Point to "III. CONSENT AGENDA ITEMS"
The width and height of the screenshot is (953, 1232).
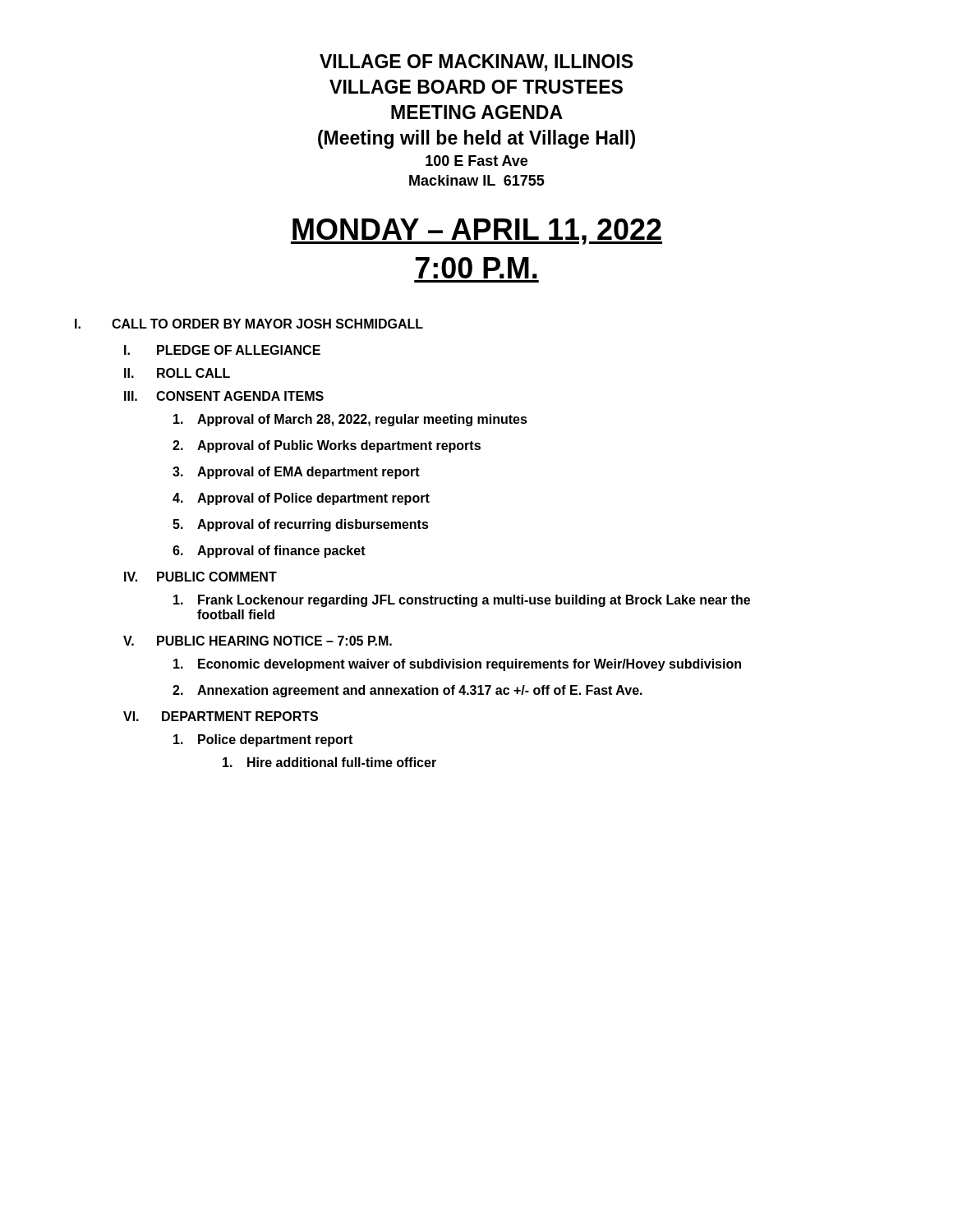pos(224,397)
